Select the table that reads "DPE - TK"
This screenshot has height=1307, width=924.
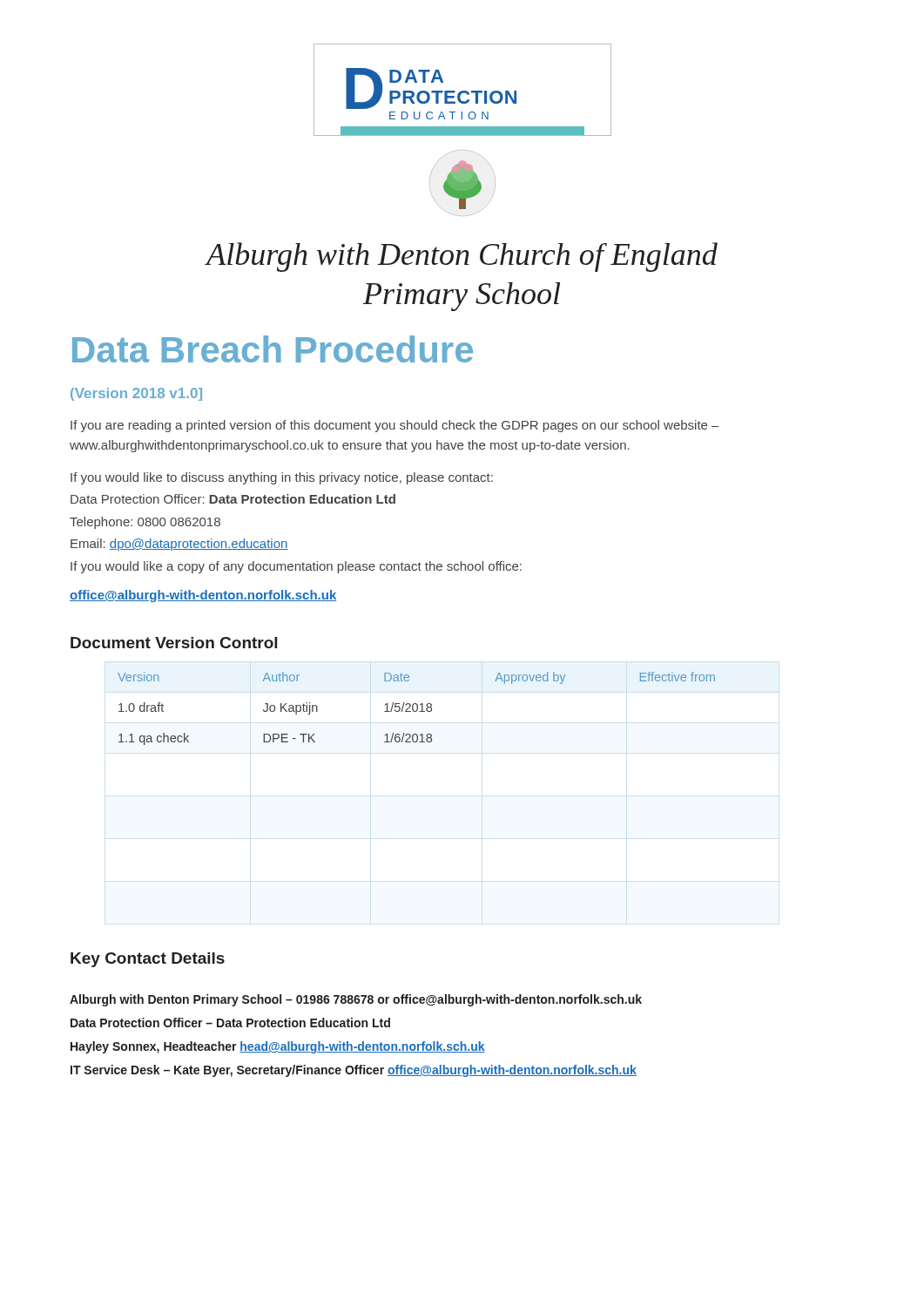click(x=471, y=793)
